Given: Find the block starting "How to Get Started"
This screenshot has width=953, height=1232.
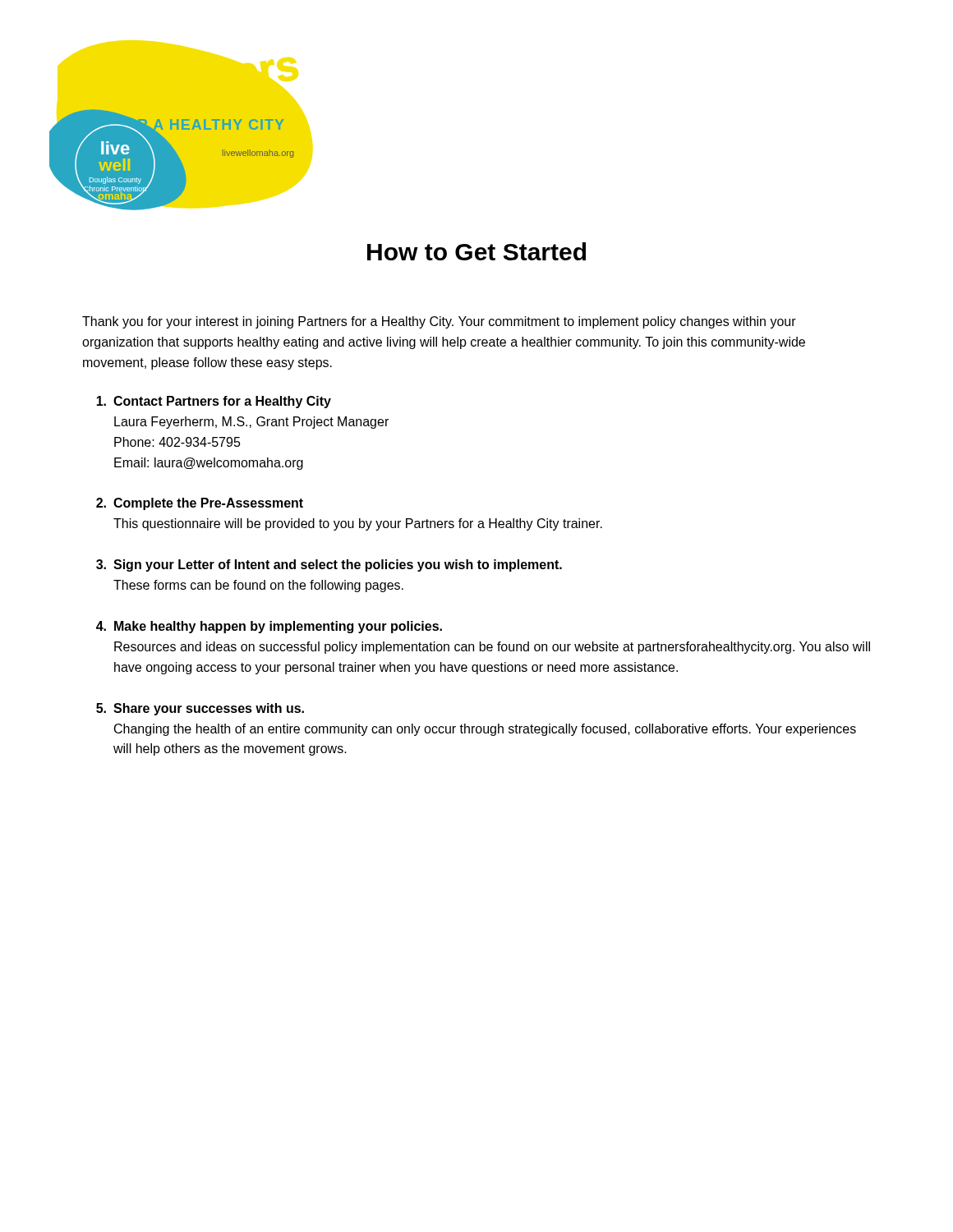Looking at the screenshot, I should click(476, 252).
